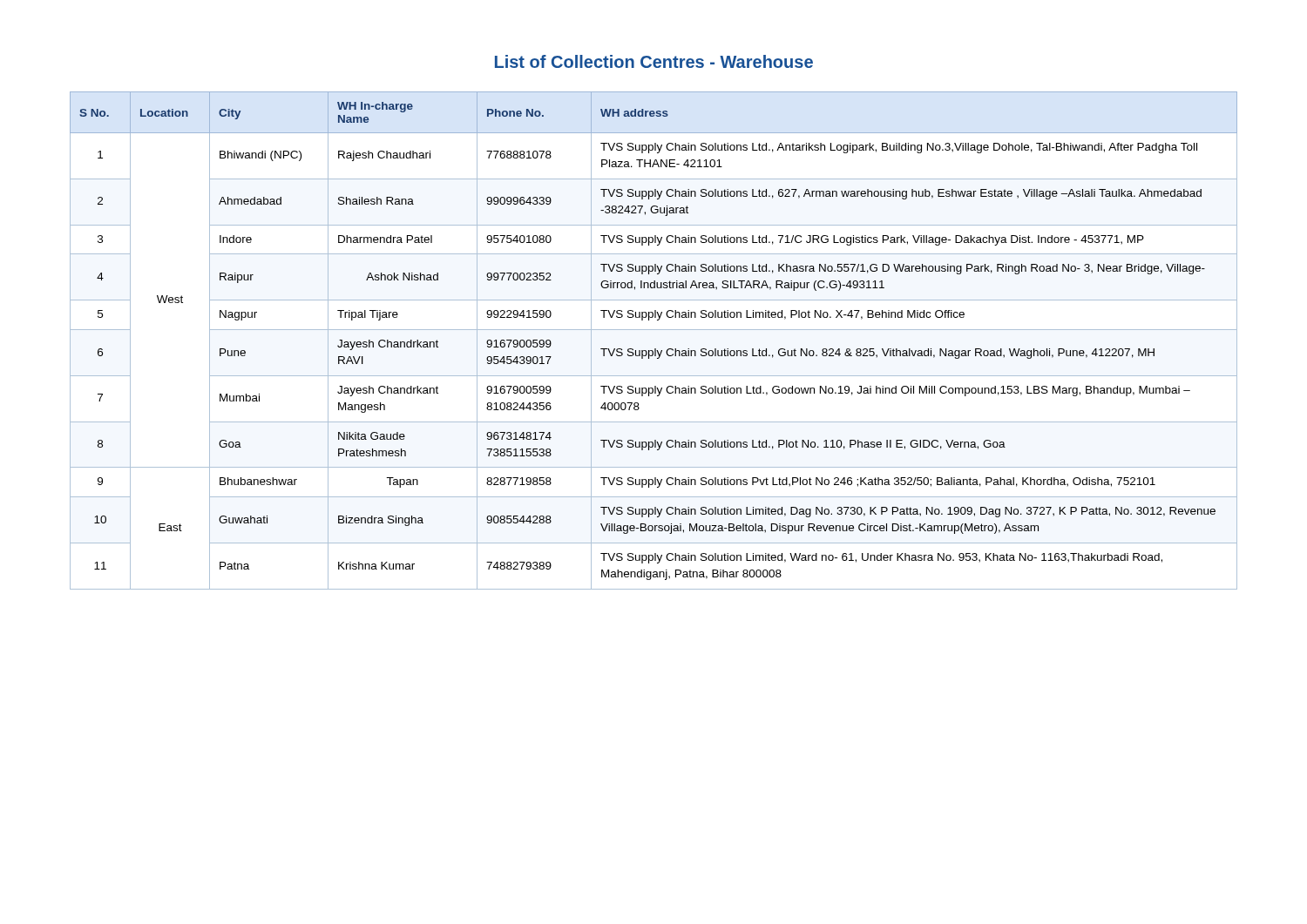Click on the table containing "WH address"
The height and width of the screenshot is (924, 1307).
point(654,340)
